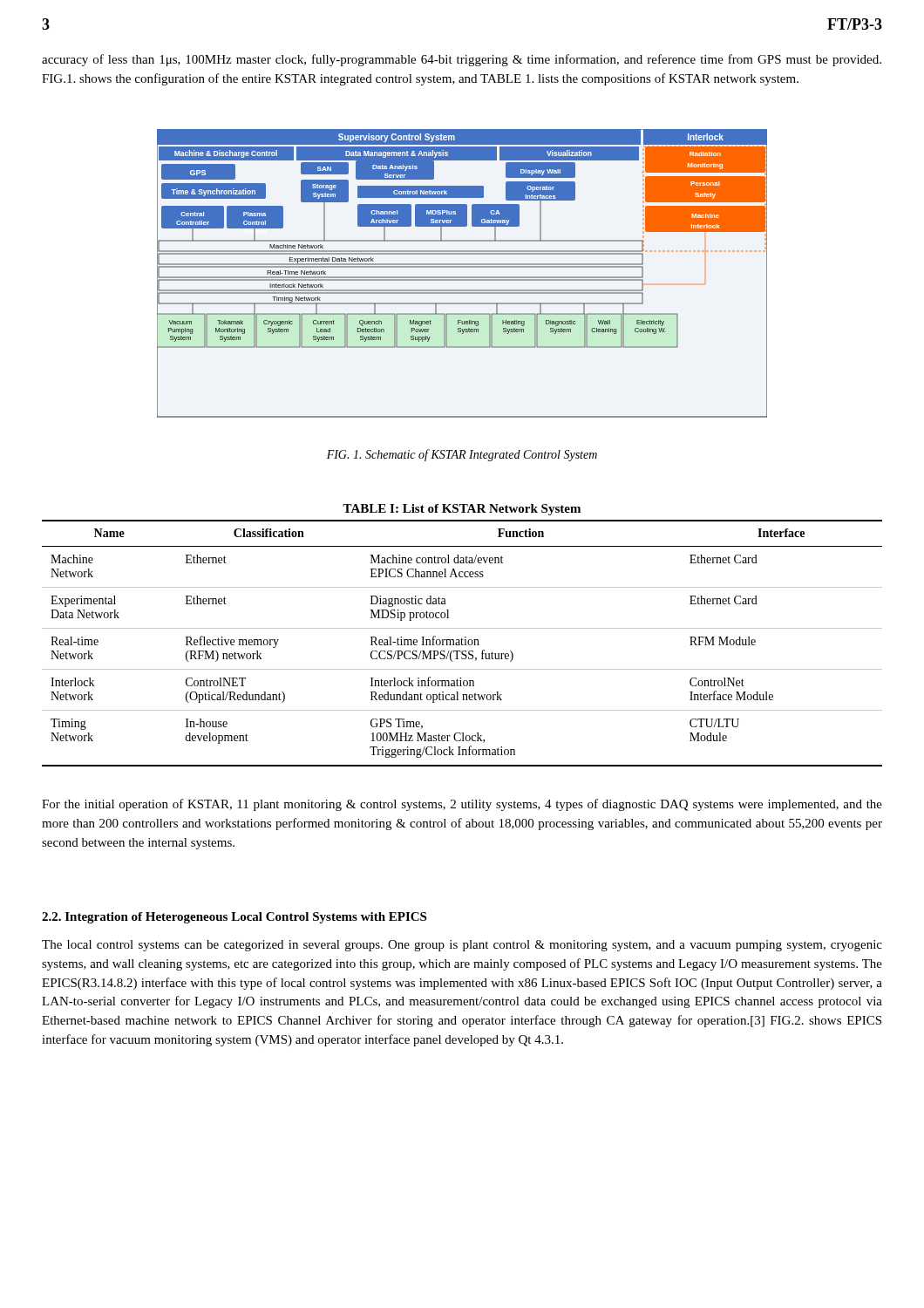Viewport: 924px width, 1308px height.
Task: Click on the caption containing "FIG. 1. Schematic"
Action: tap(462, 455)
